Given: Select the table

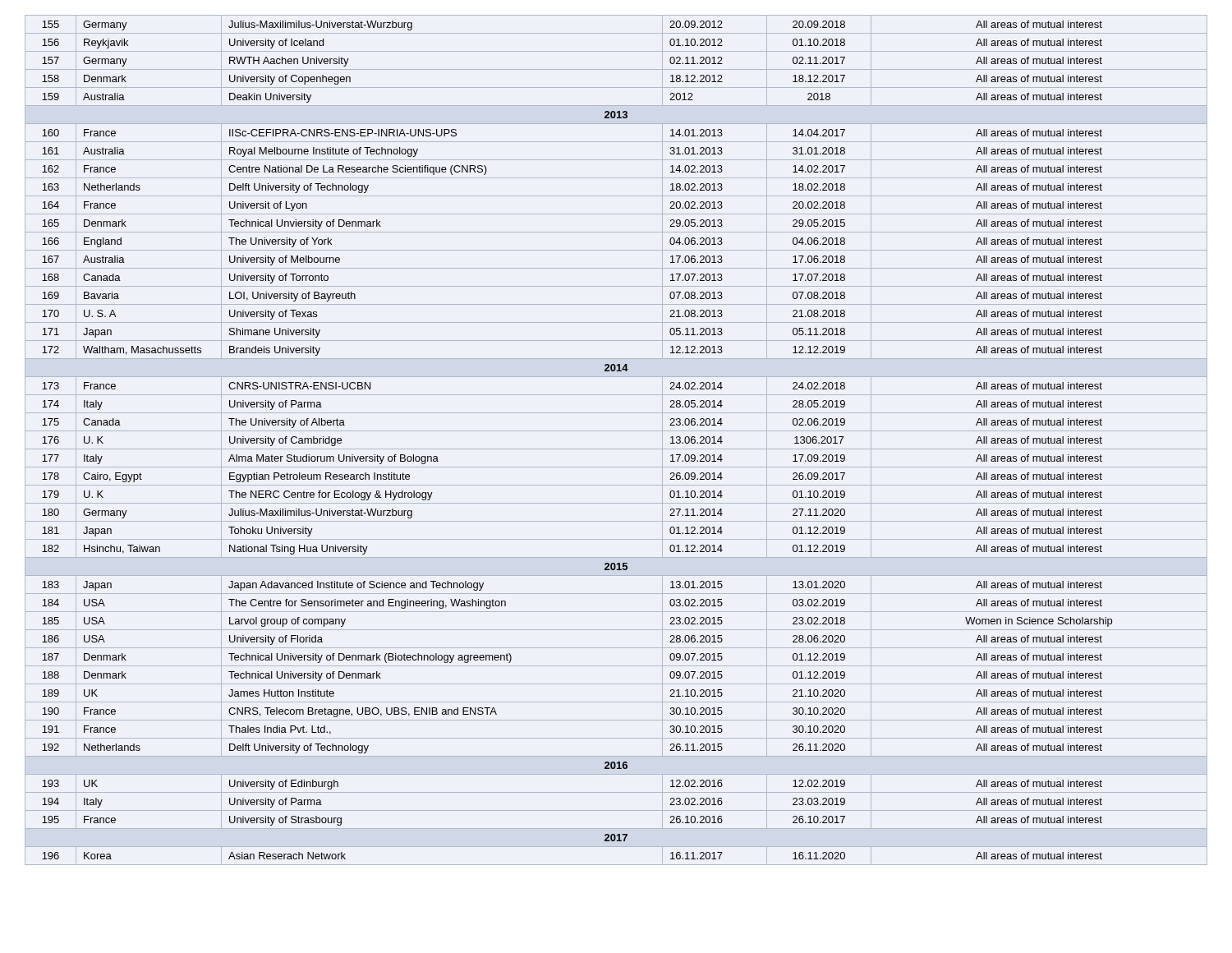Looking at the screenshot, I should (x=616, y=440).
